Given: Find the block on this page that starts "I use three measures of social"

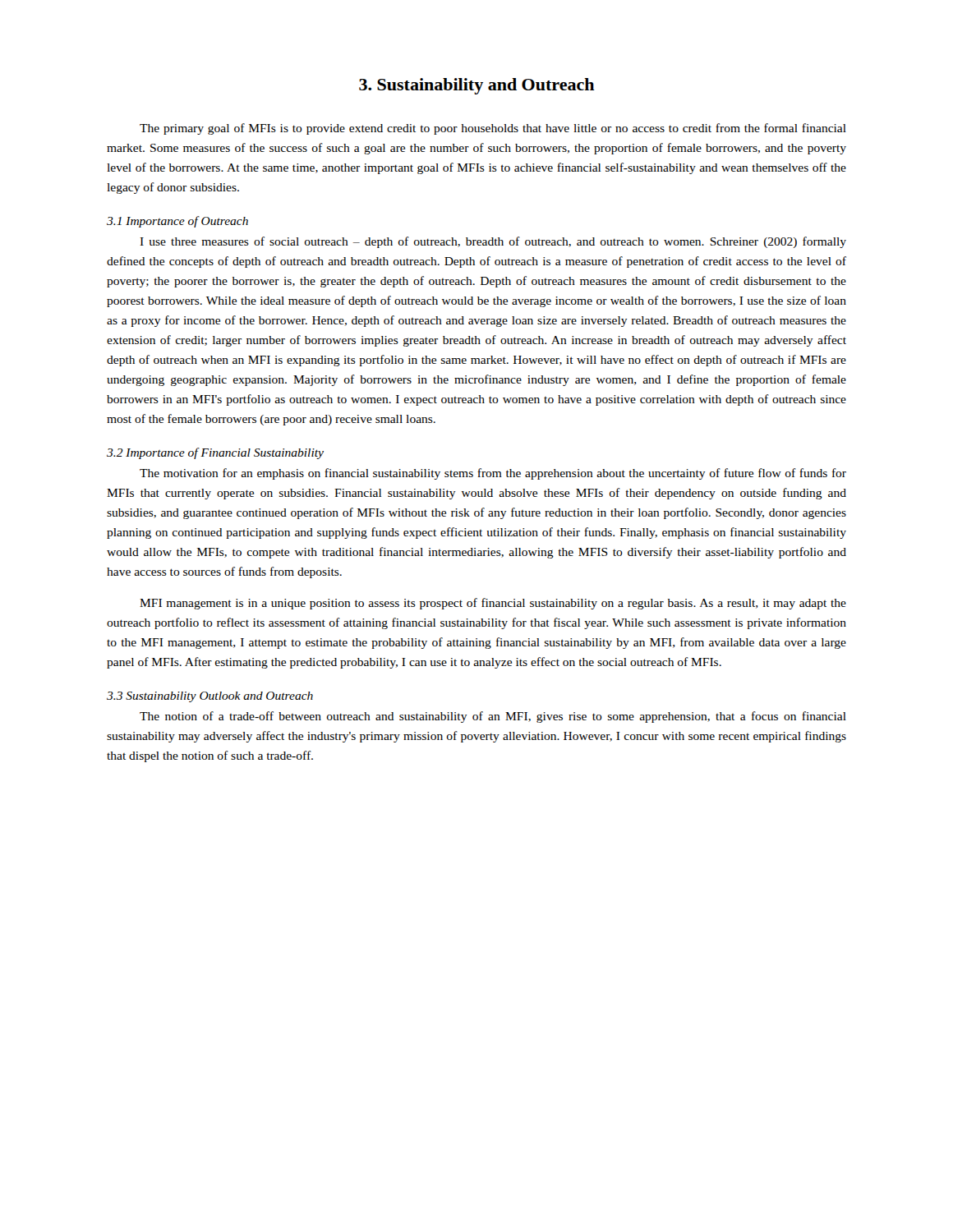Looking at the screenshot, I should click(x=476, y=330).
